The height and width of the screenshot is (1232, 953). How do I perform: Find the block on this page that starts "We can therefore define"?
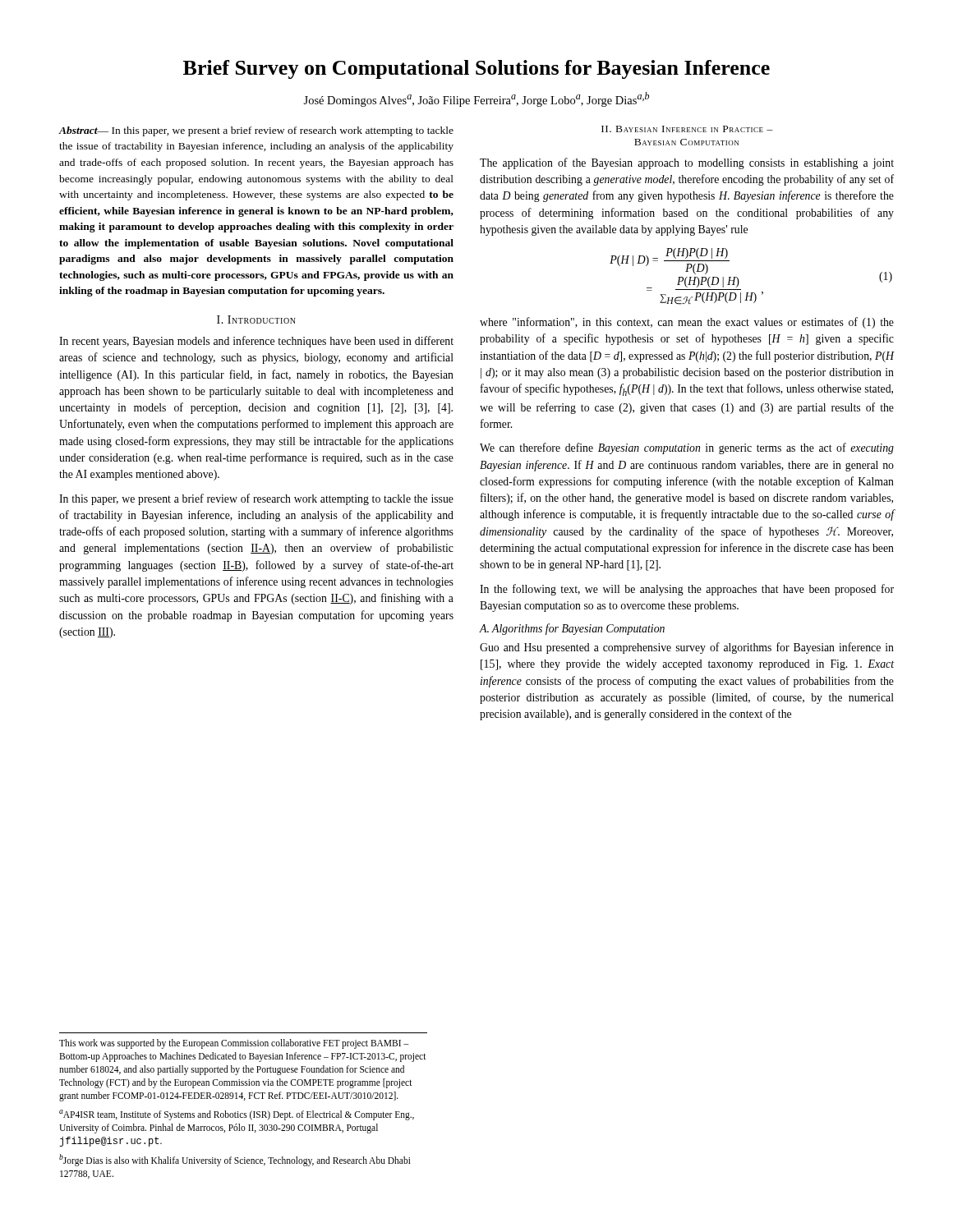pyautogui.click(x=687, y=507)
